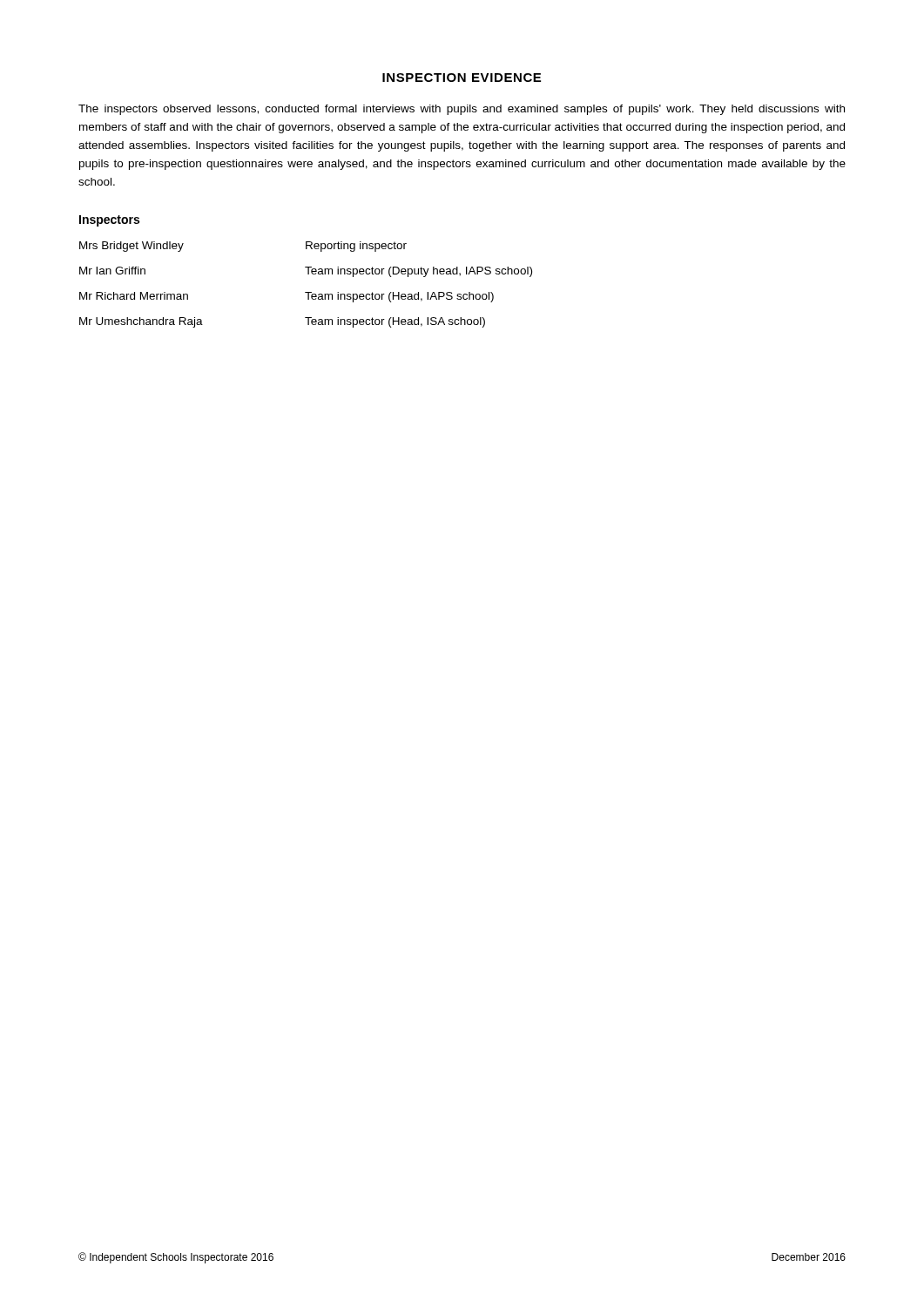
Task: Click where it says "Mr Richard Merriman Team inspector (Head, IAPS school)"
Action: 462,296
